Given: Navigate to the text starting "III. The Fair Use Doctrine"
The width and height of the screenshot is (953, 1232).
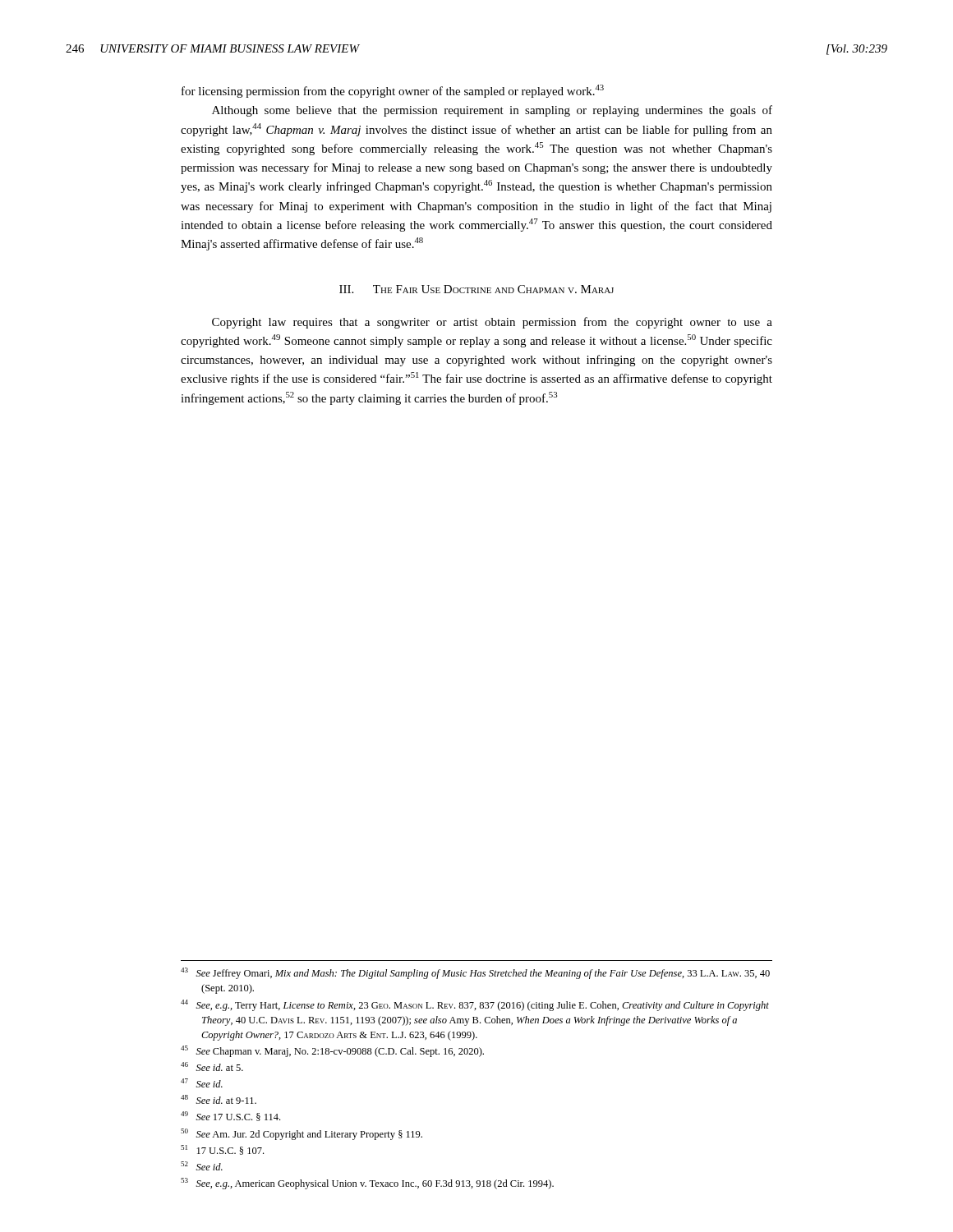Looking at the screenshot, I should [476, 289].
